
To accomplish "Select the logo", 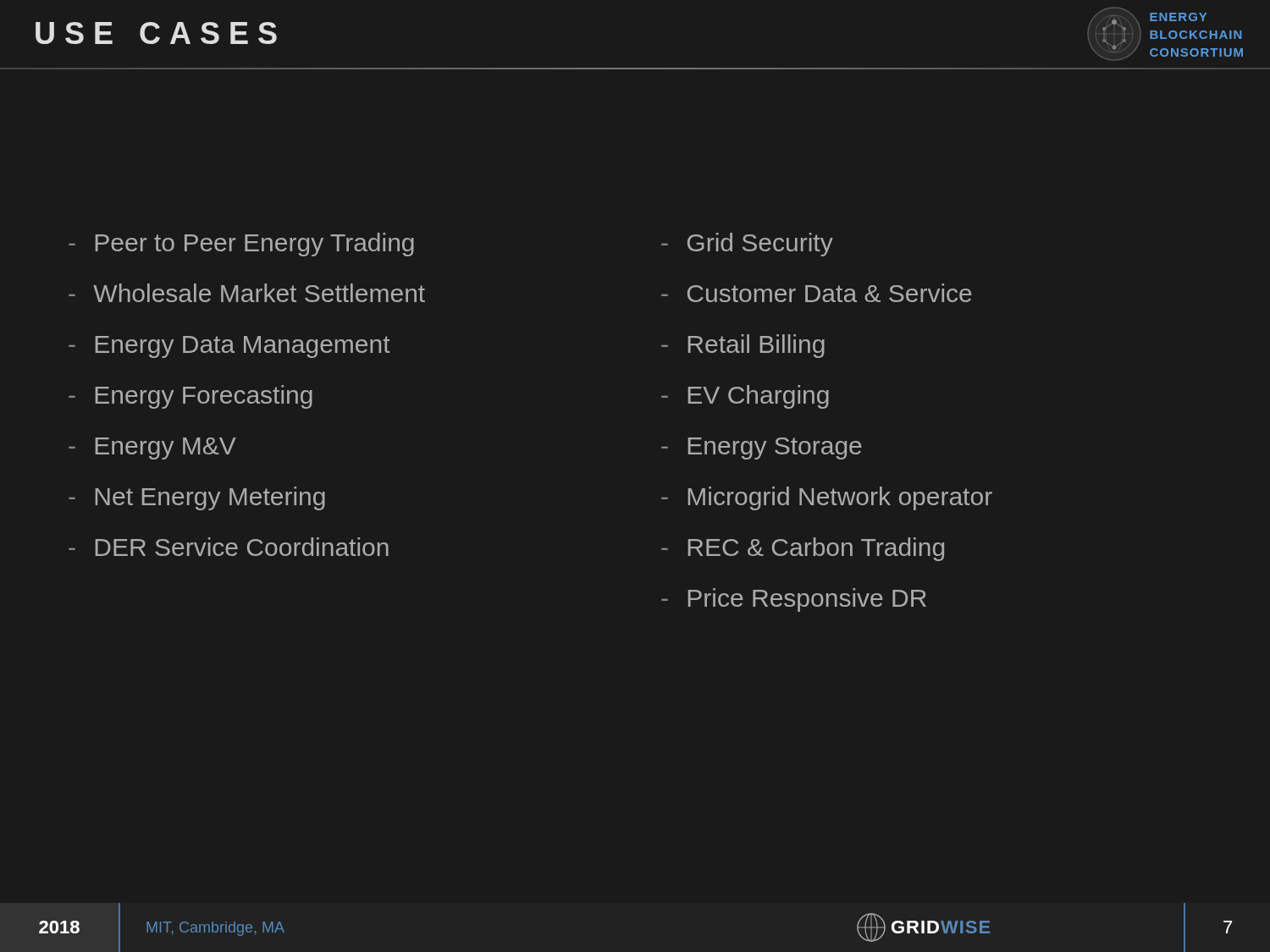I will 1166,34.
